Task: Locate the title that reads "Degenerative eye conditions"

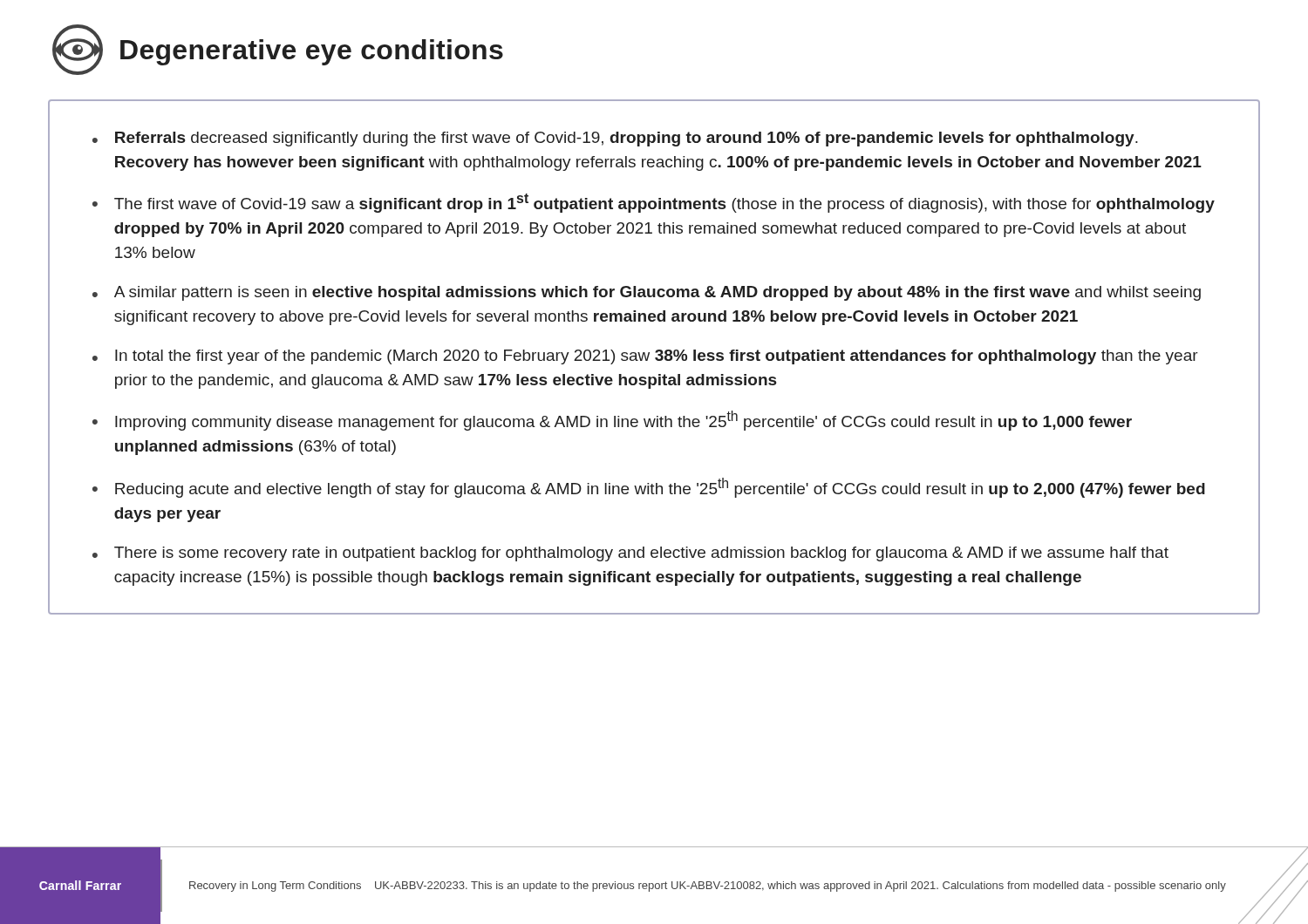Action: coord(278,50)
